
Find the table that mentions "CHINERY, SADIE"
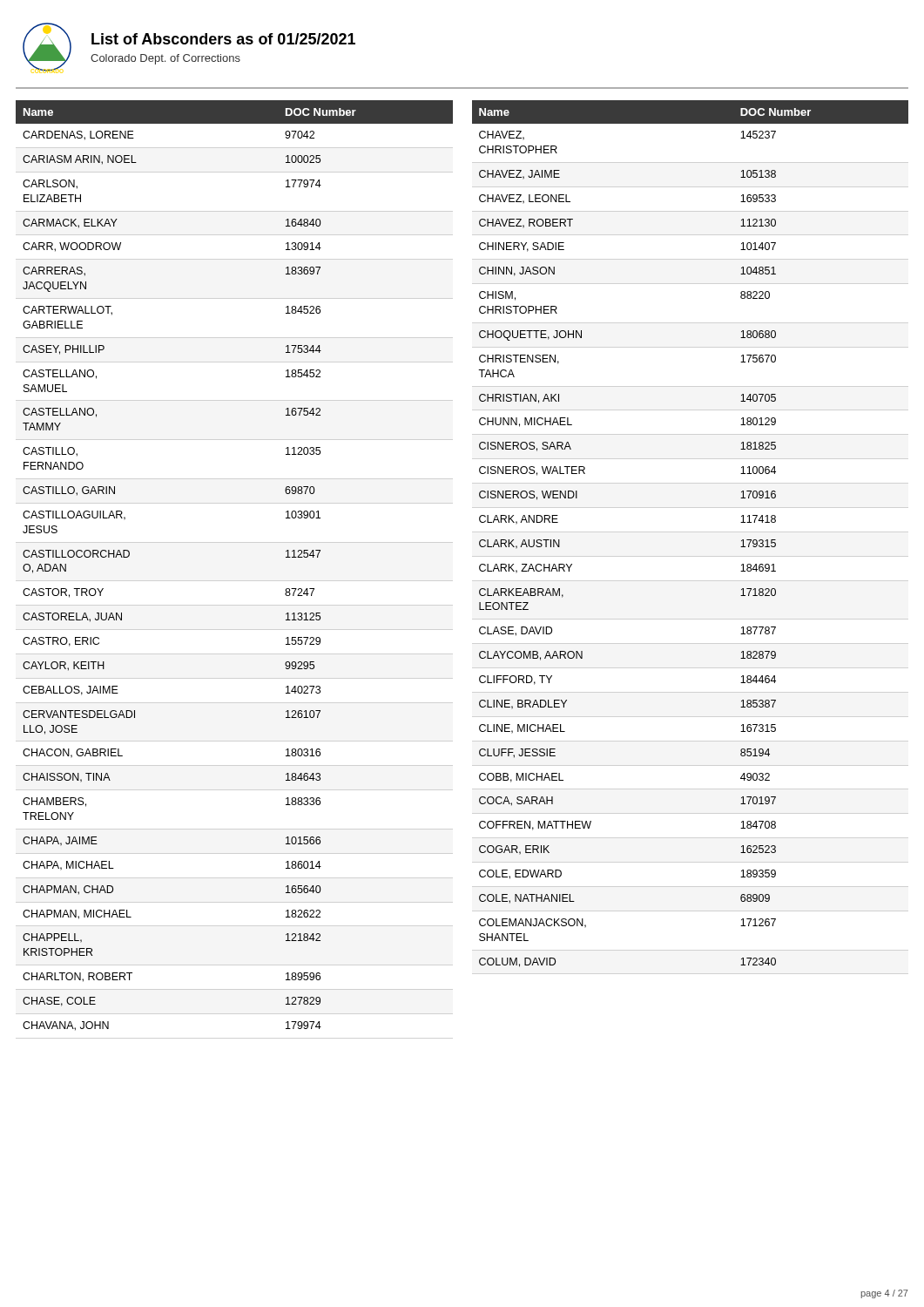[x=690, y=686]
